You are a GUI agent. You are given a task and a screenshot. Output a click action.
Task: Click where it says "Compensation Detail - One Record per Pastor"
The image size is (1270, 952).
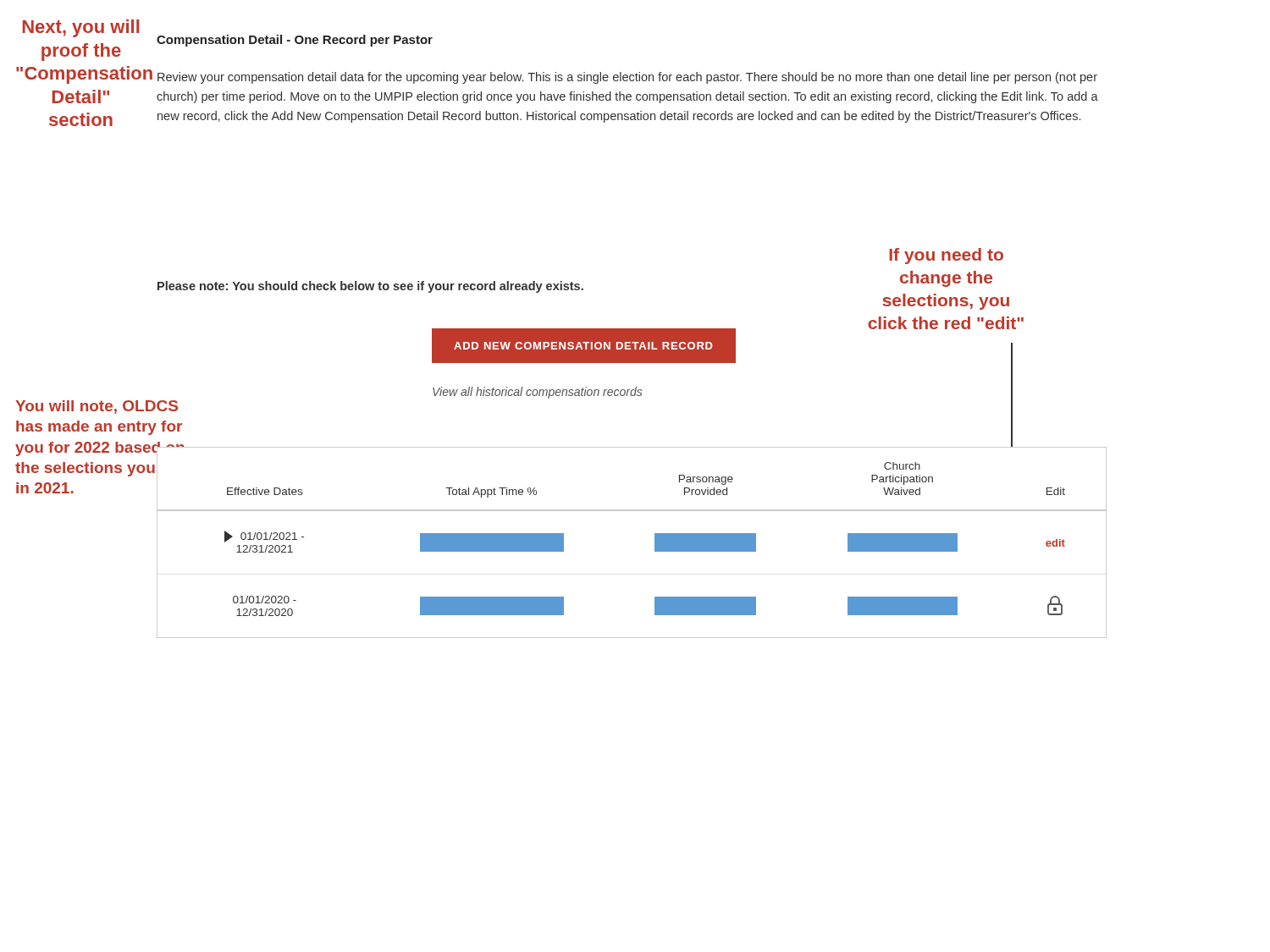pos(295,39)
